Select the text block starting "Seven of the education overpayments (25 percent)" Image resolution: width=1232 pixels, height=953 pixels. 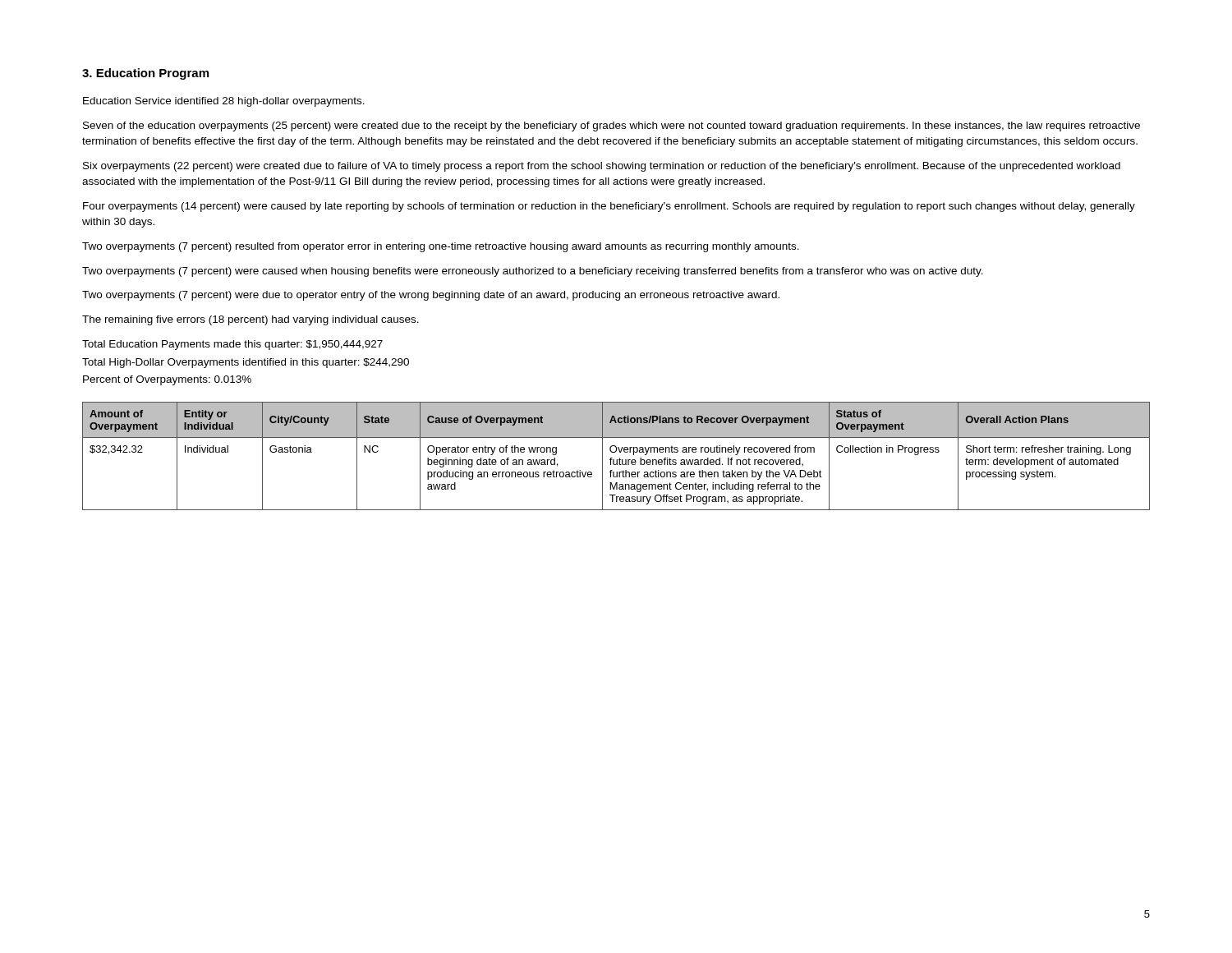[x=611, y=133]
